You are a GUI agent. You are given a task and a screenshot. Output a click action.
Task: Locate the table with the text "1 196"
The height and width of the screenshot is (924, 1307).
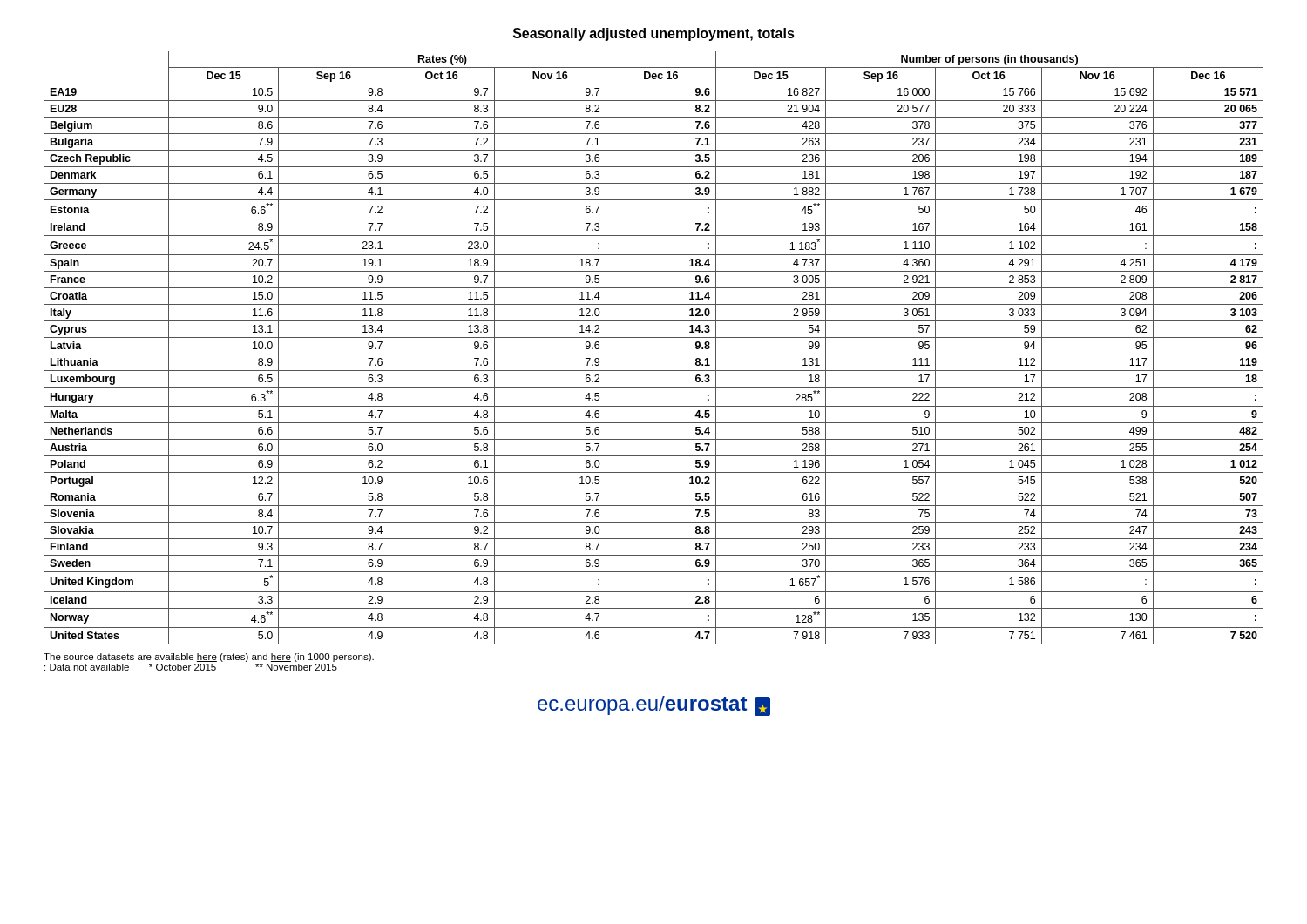coord(654,347)
